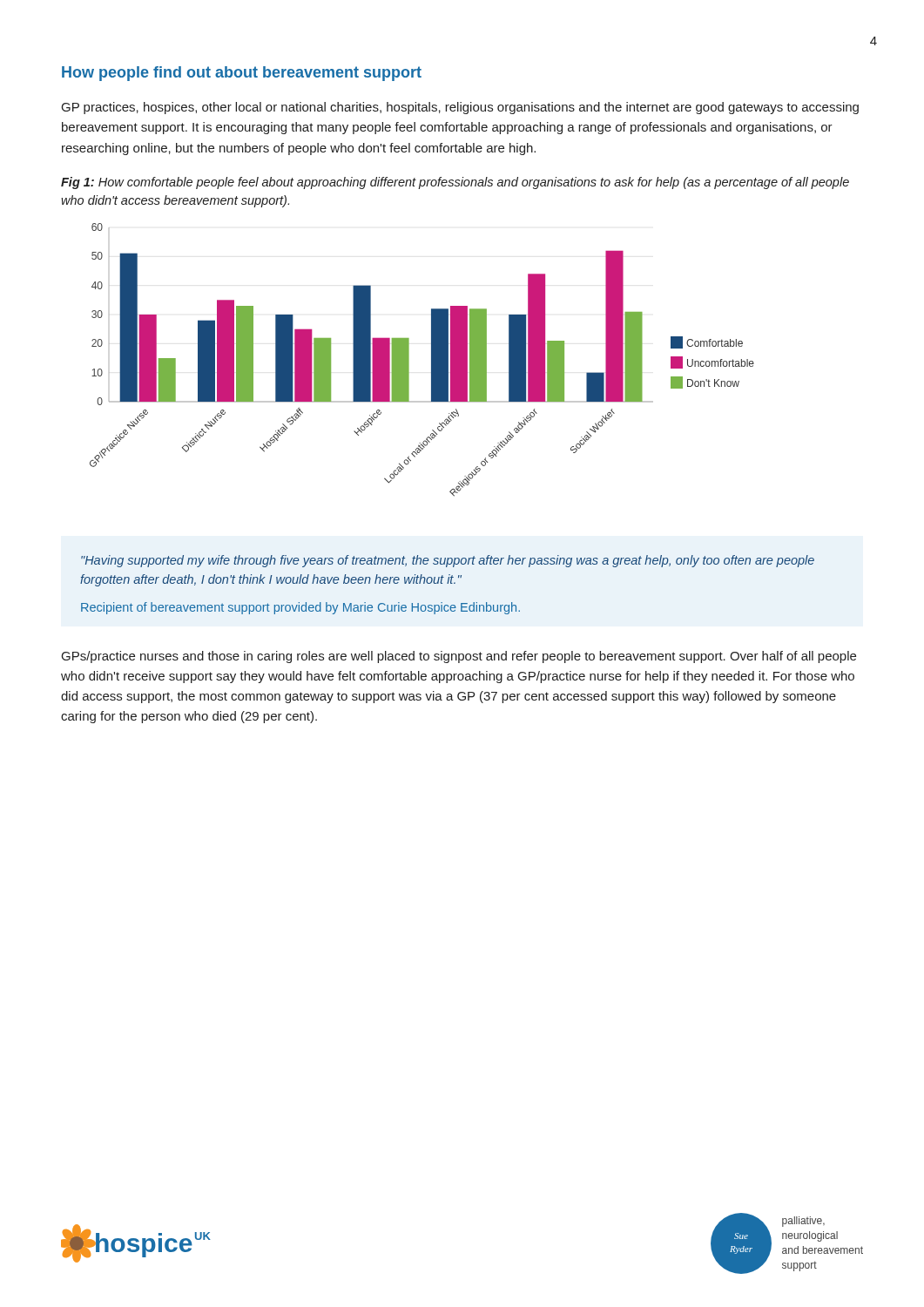Point to the block beginning "GPs/practice nurses and"

(x=459, y=686)
